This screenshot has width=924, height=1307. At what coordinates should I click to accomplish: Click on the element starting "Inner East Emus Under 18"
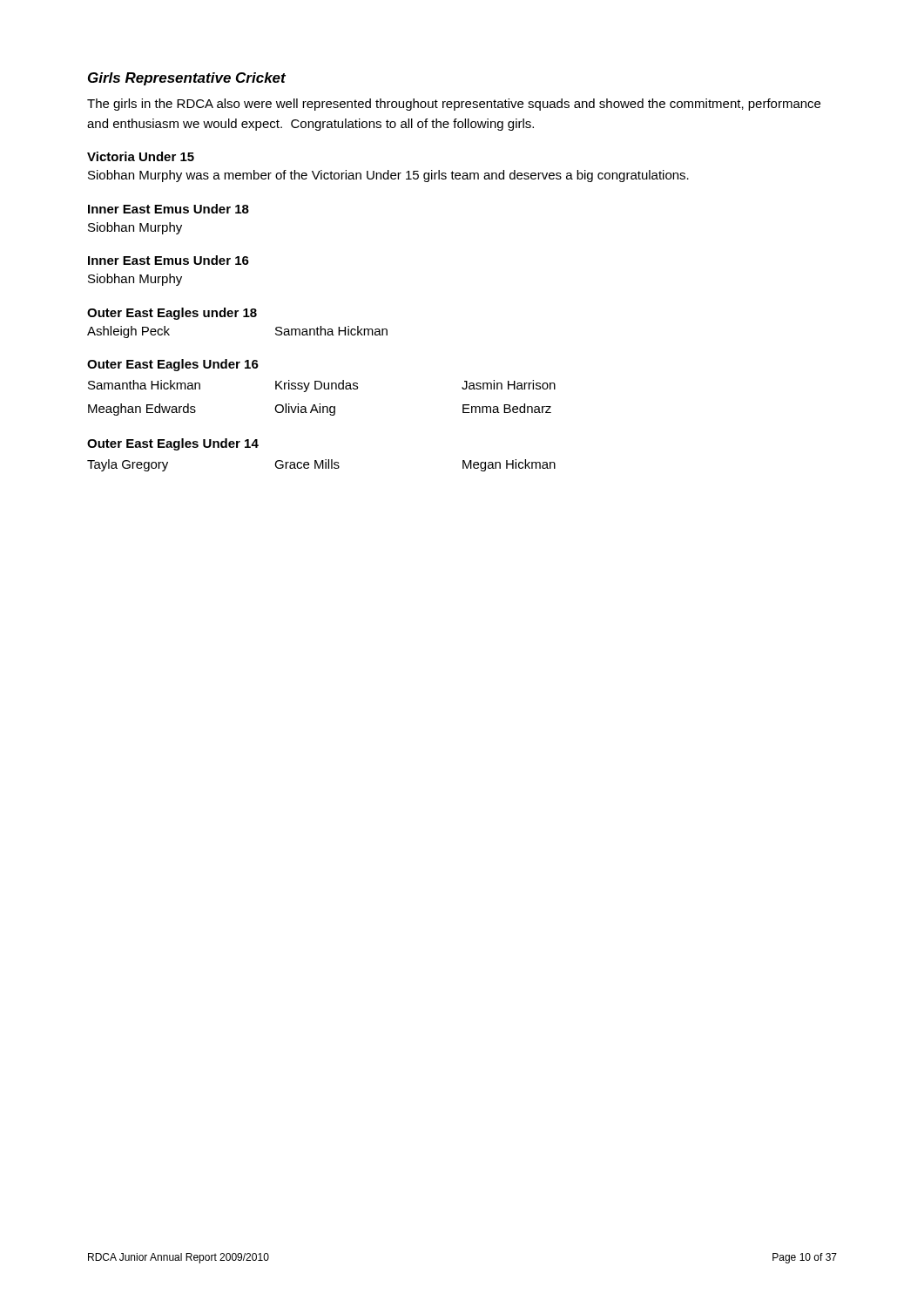pyautogui.click(x=168, y=208)
